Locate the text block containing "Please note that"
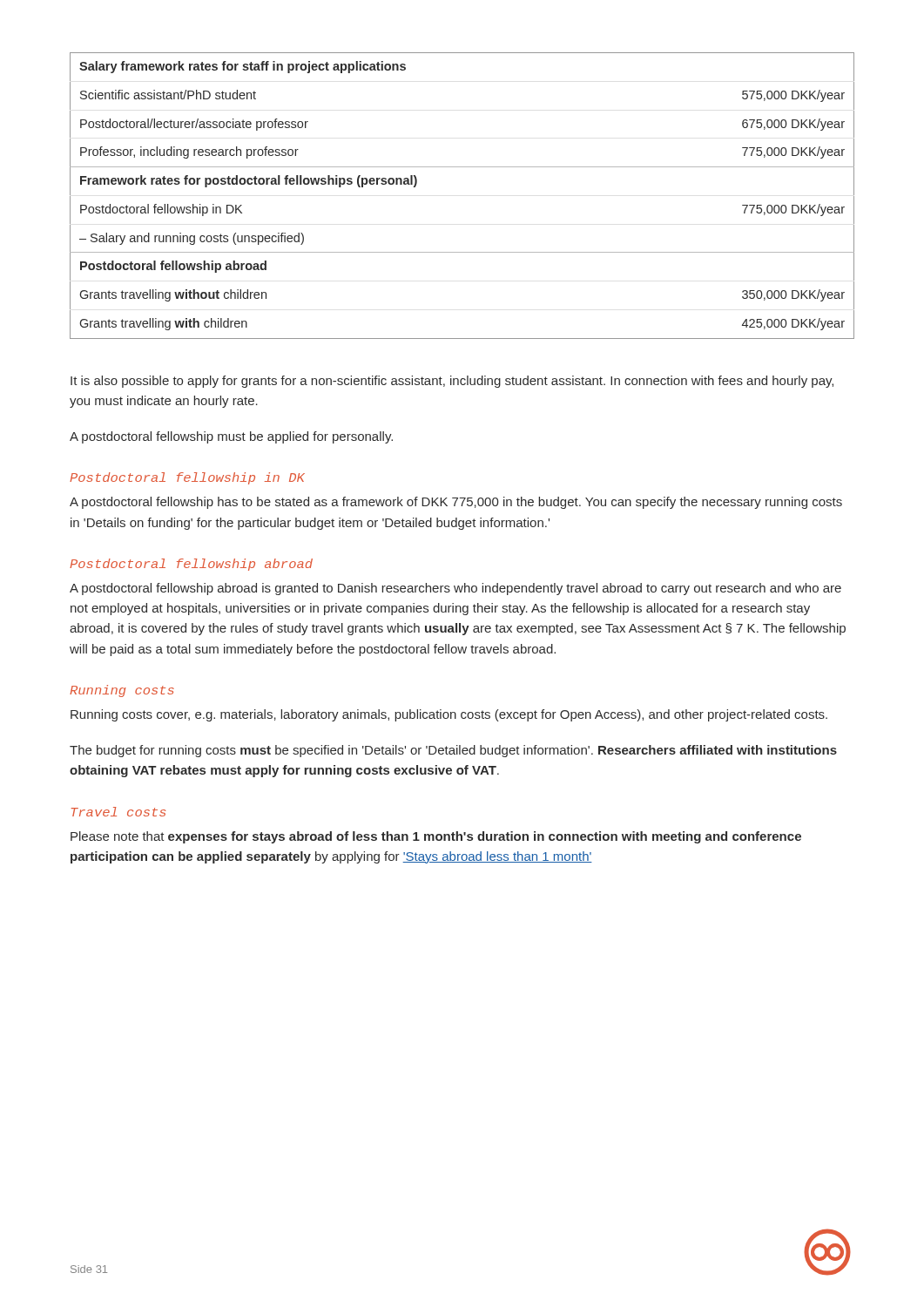The width and height of the screenshot is (924, 1307). click(436, 846)
